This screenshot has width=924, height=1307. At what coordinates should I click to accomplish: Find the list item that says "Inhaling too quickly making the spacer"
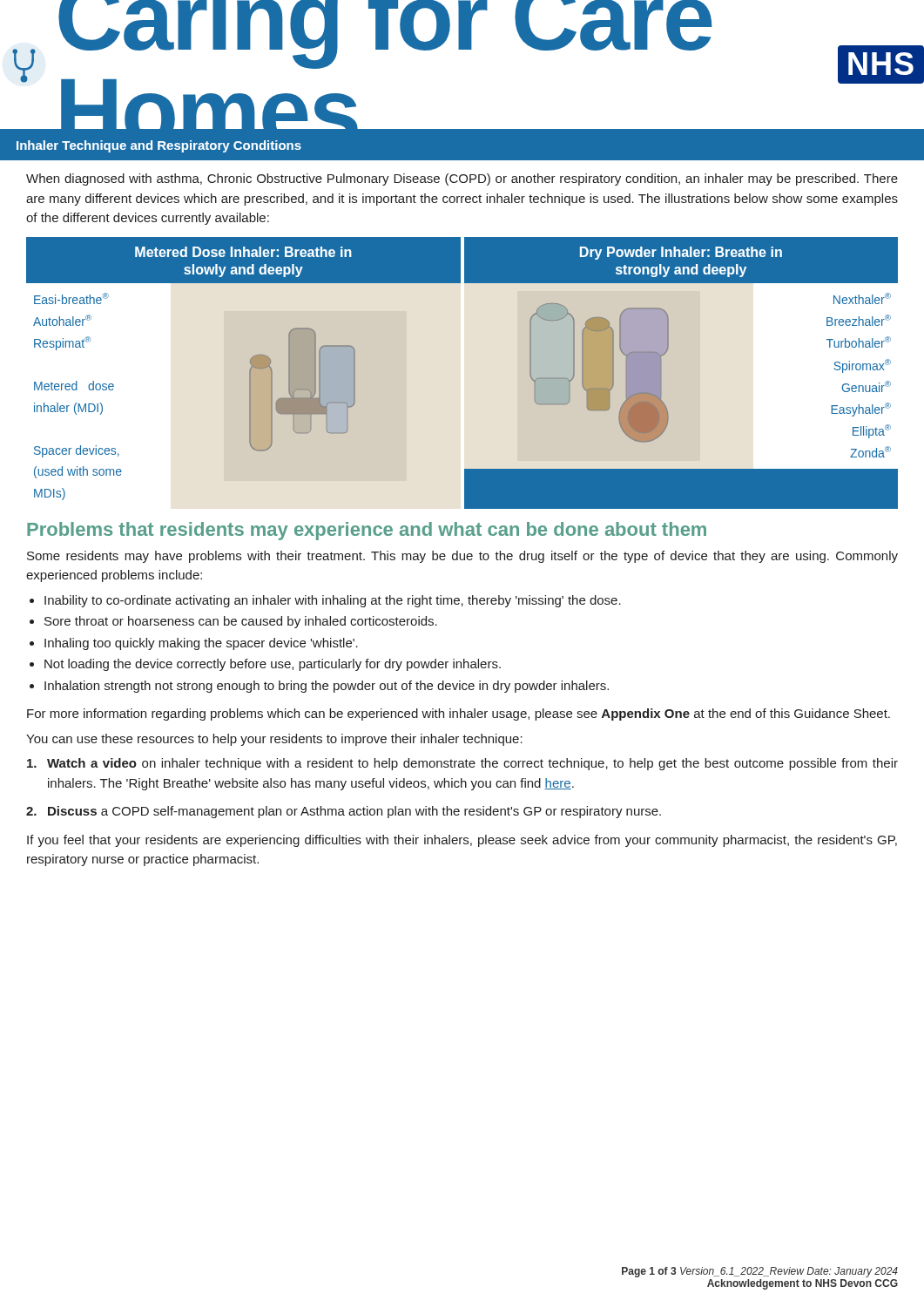pyautogui.click(x=201, y=642)
